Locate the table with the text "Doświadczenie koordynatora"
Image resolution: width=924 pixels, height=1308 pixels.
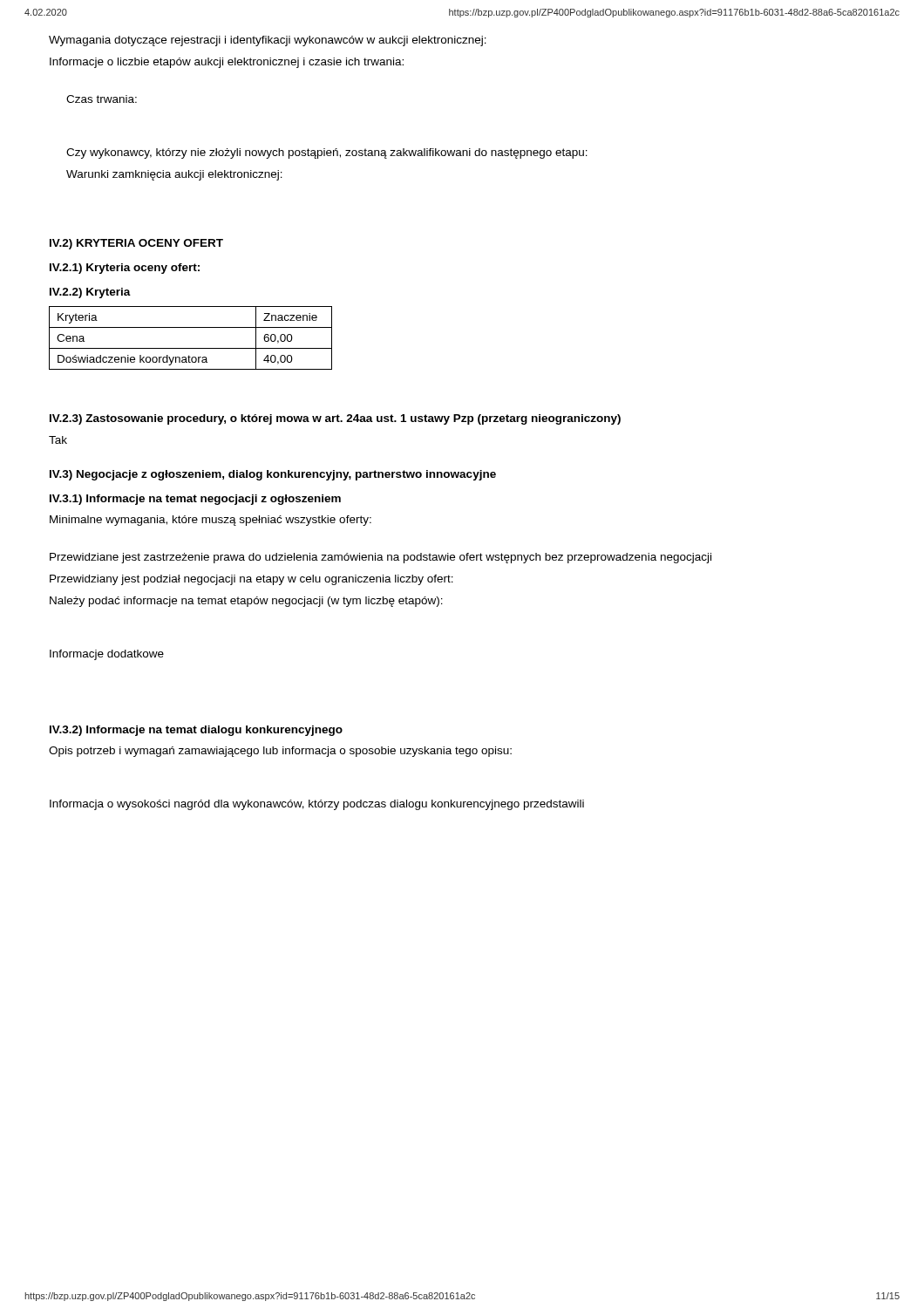click(462, 338)
